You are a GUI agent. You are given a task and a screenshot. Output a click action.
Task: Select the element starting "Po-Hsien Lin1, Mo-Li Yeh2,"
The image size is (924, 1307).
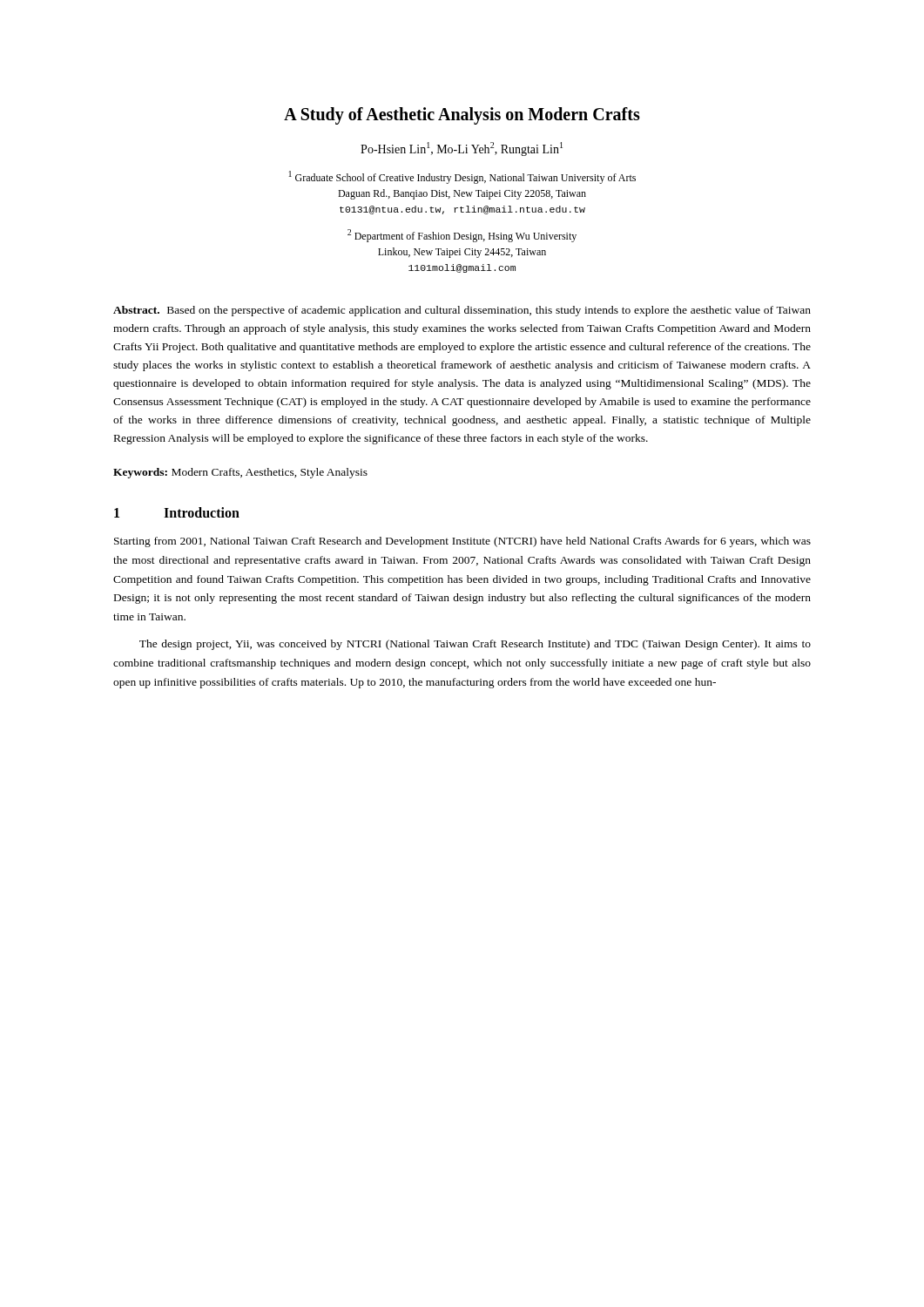pyautogui.click(x=462, y=148)
